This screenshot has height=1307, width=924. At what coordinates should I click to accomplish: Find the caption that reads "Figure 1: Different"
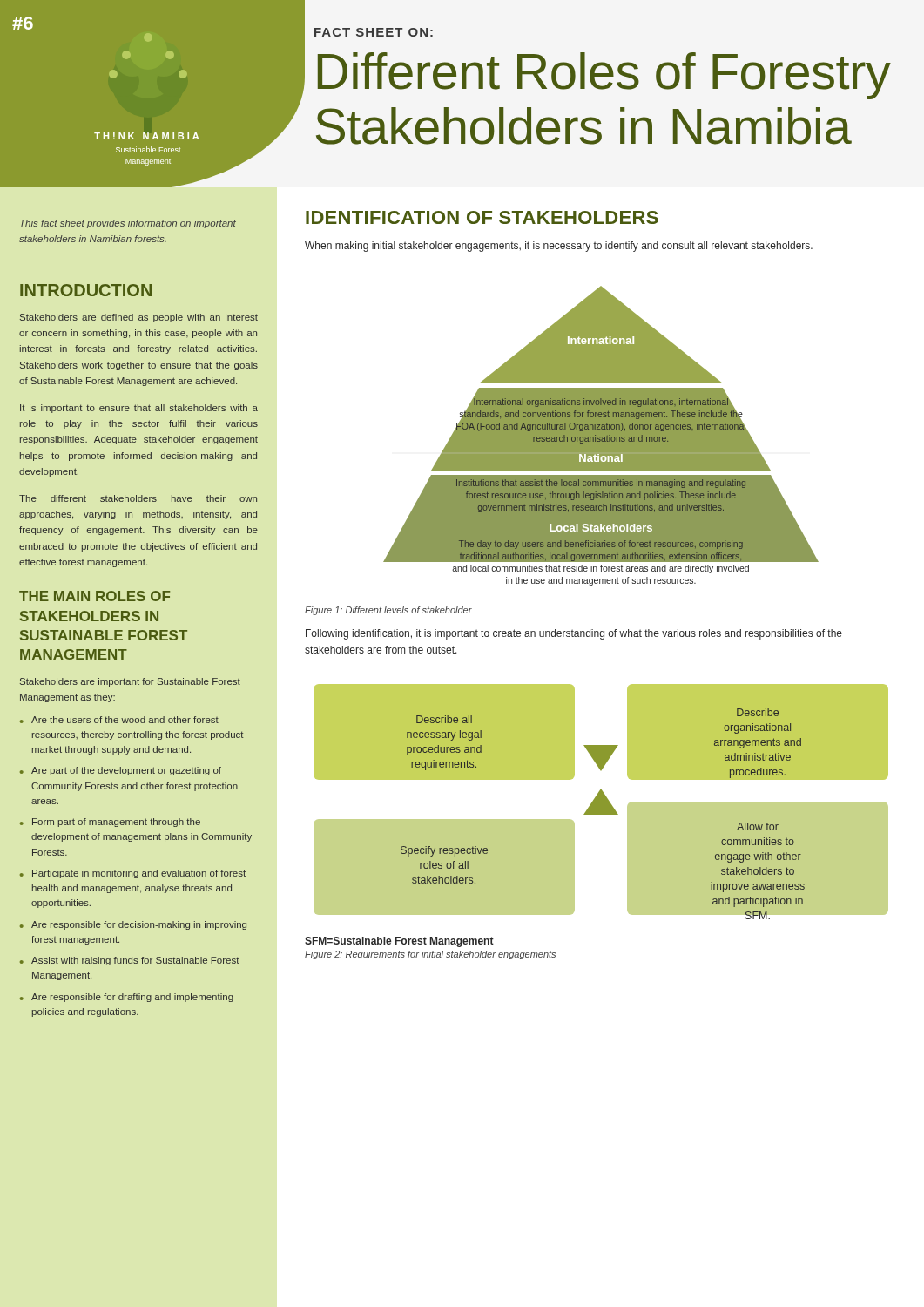388,610
